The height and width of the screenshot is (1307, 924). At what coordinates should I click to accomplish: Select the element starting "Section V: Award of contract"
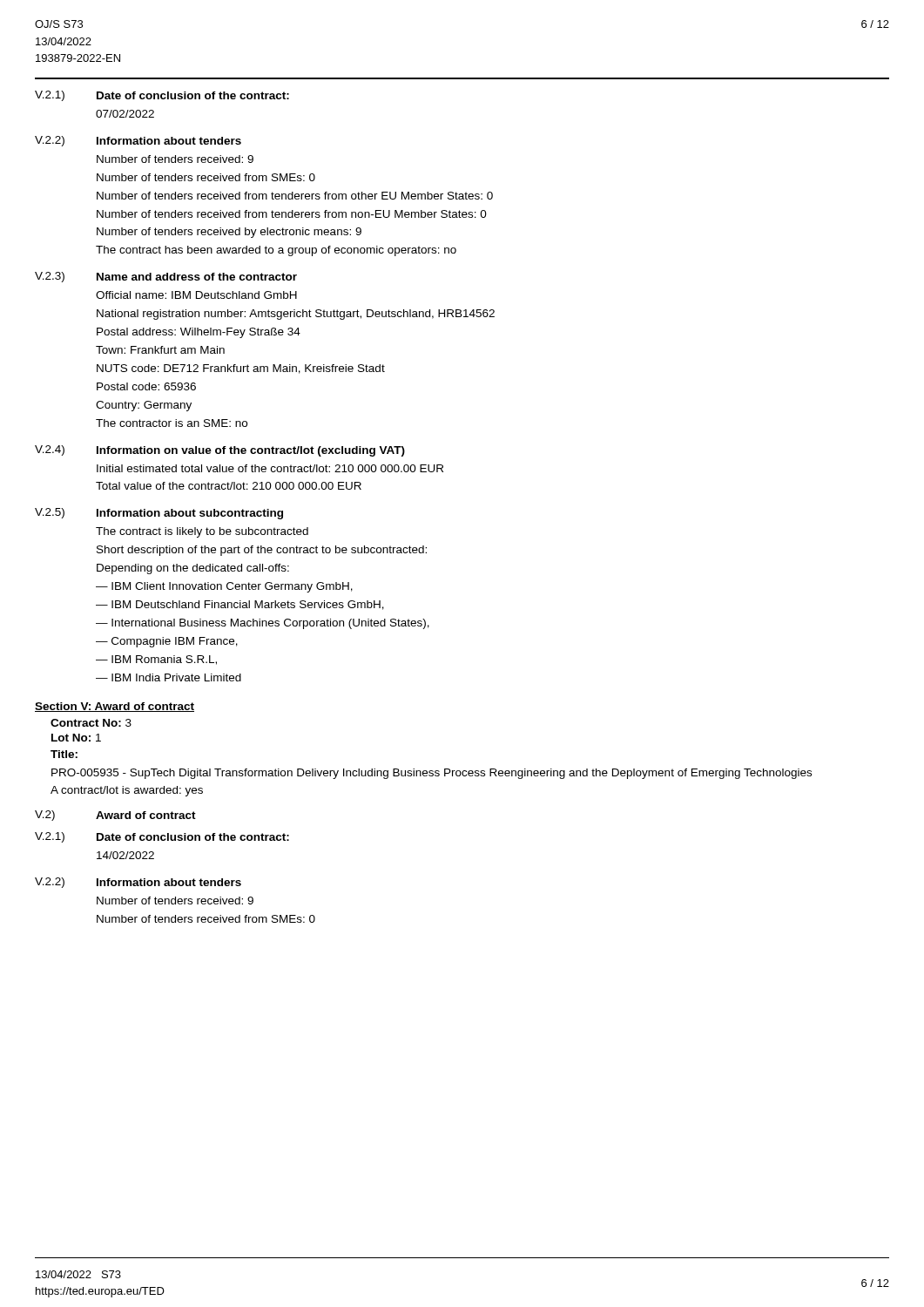[x=115, y=706]
